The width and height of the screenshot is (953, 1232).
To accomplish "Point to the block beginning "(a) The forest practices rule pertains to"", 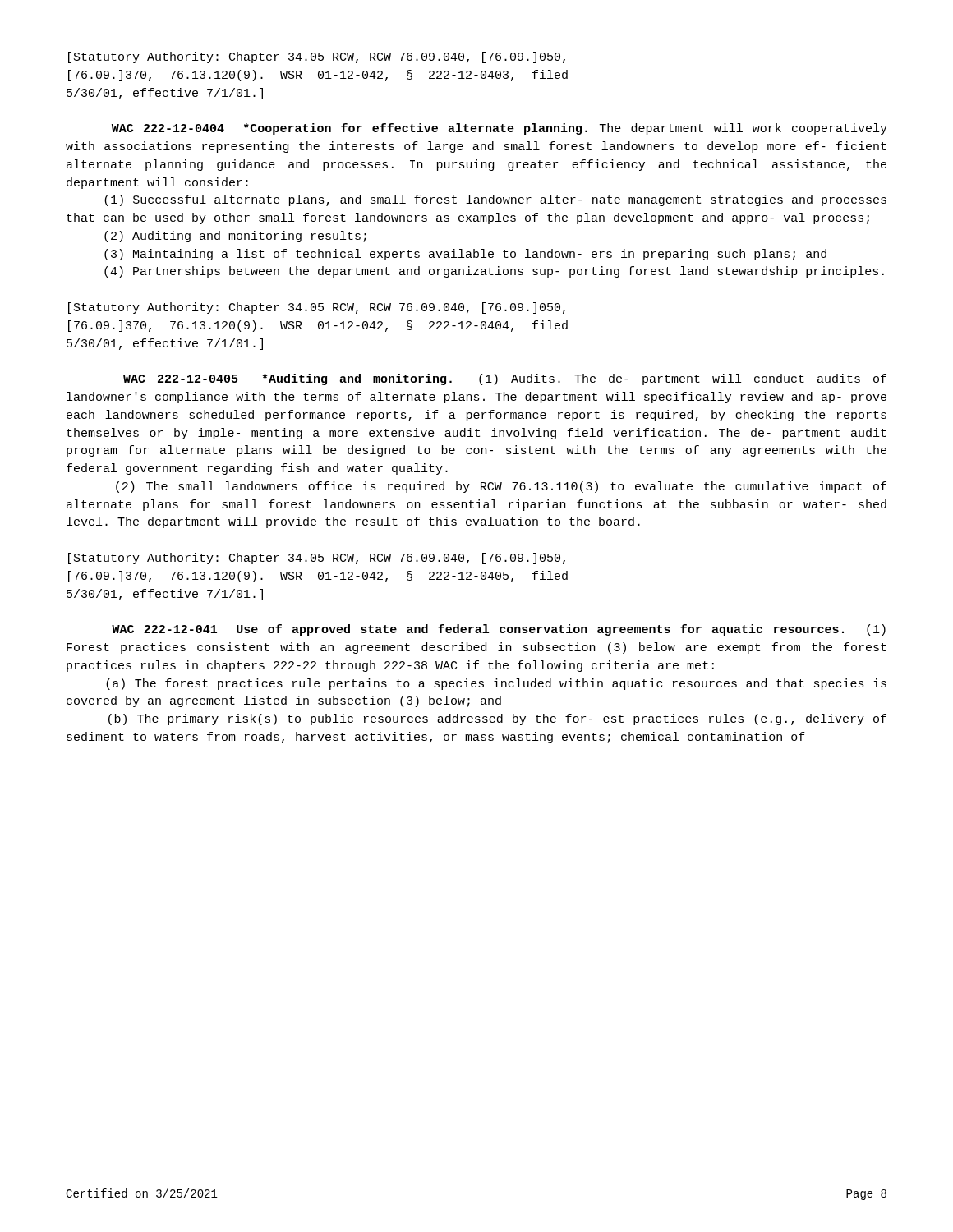I will coord(476,693).
